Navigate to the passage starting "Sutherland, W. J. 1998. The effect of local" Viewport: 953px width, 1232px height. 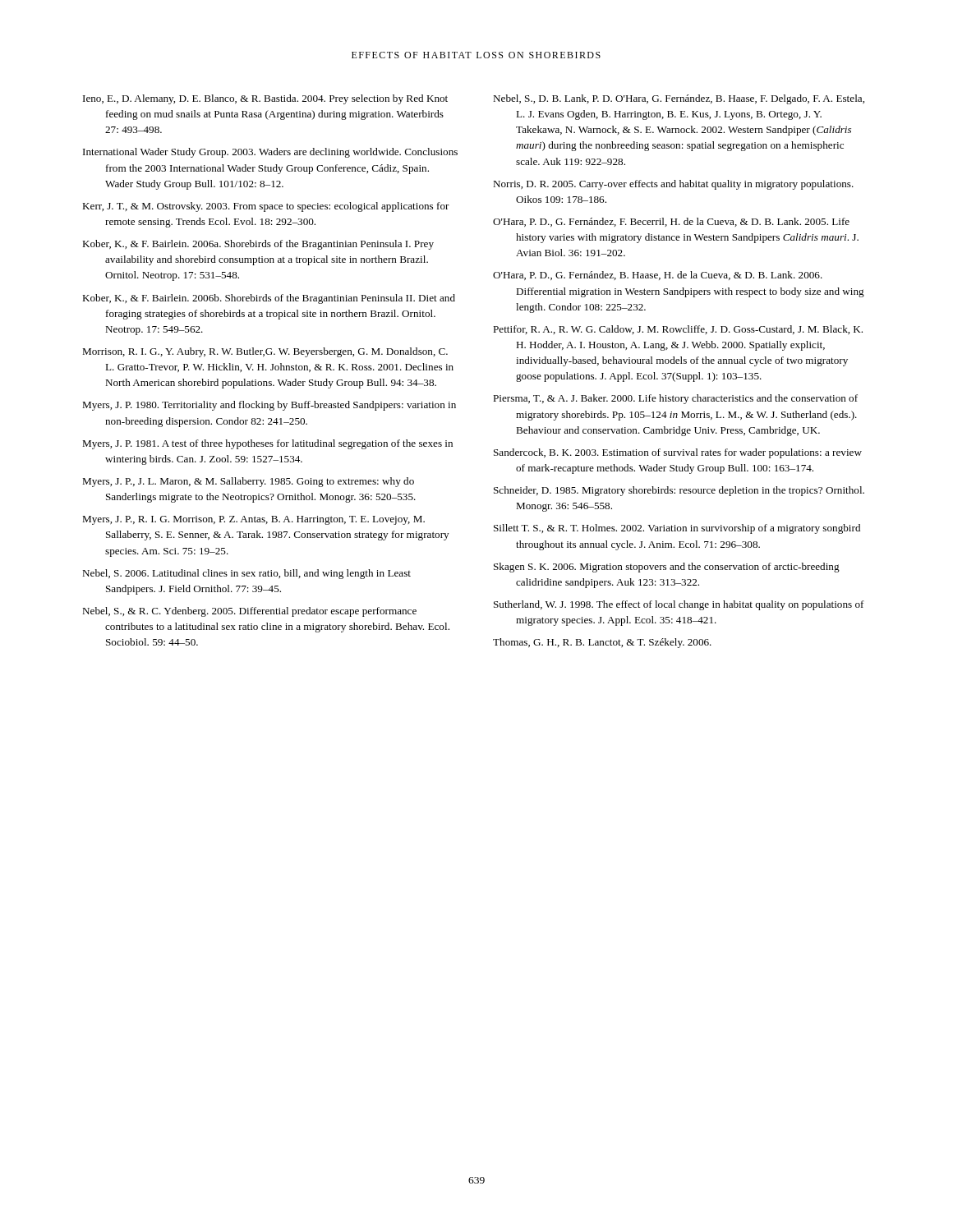[678, 612]
